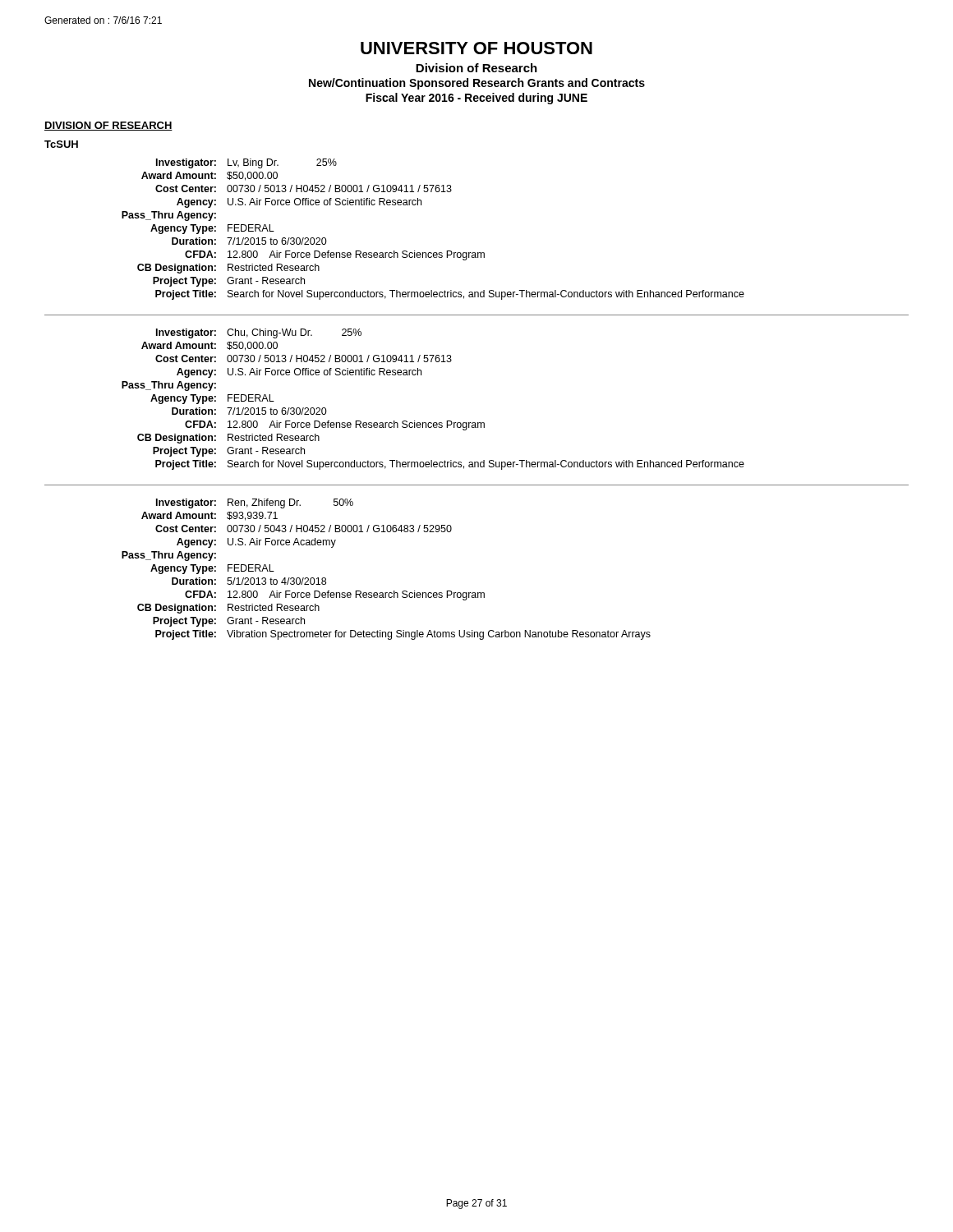Find the section header with the text "Fiscal Year 2016 - Received during JUNE"

tap(476, 98)
